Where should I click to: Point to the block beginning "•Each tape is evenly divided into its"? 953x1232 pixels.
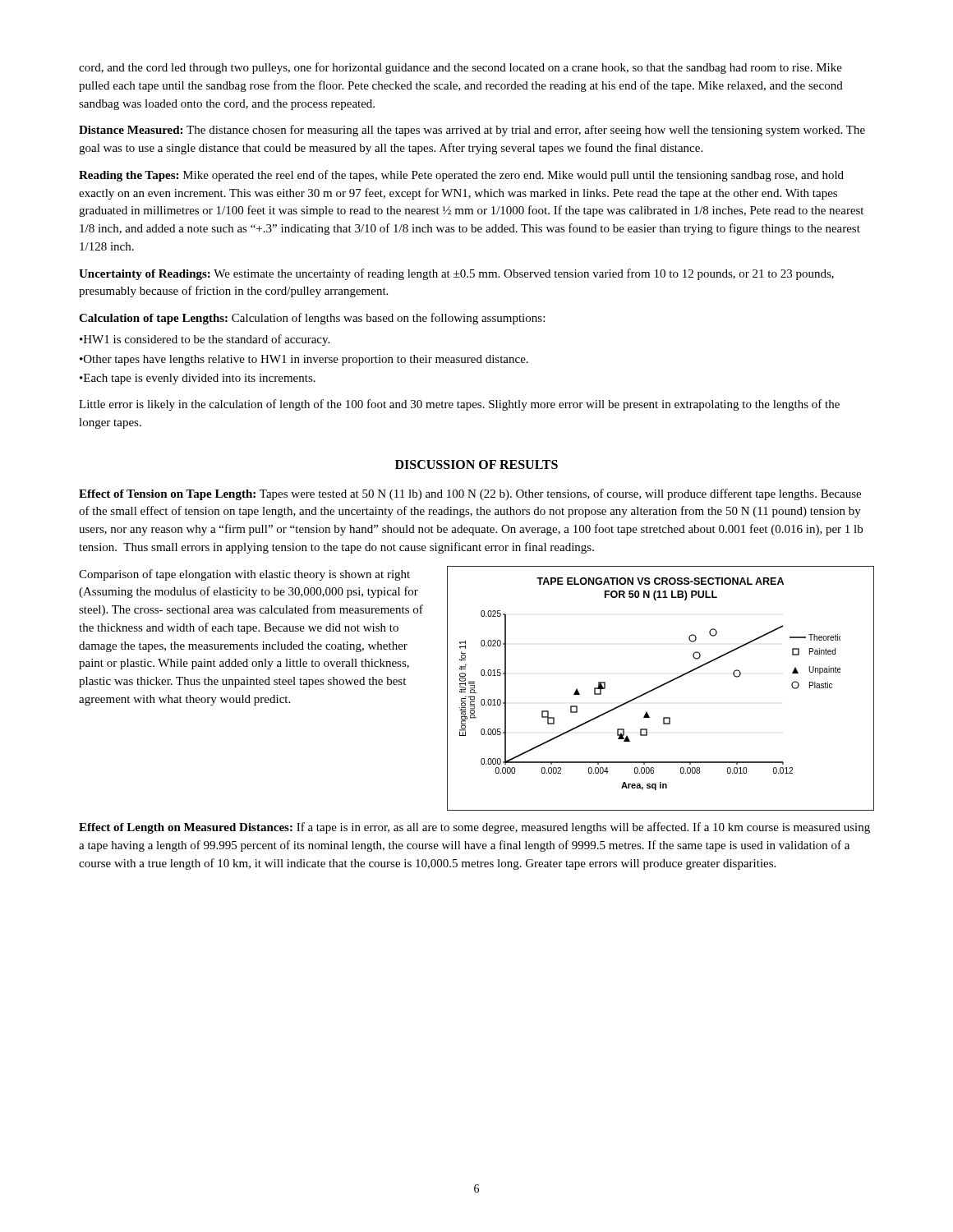[x=197, y=378]
